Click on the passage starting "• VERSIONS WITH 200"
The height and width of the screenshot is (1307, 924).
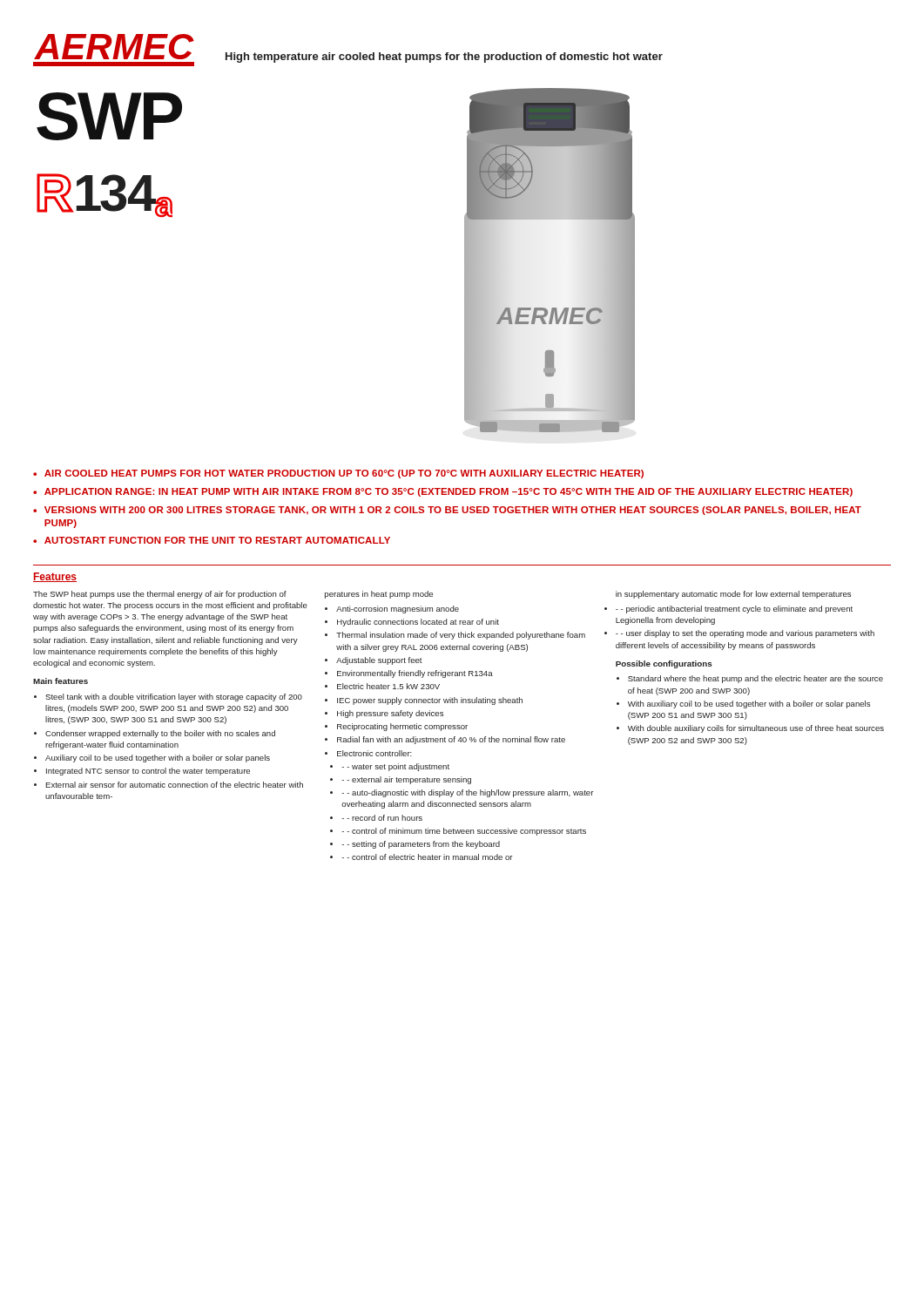click(x=462, y=517)
